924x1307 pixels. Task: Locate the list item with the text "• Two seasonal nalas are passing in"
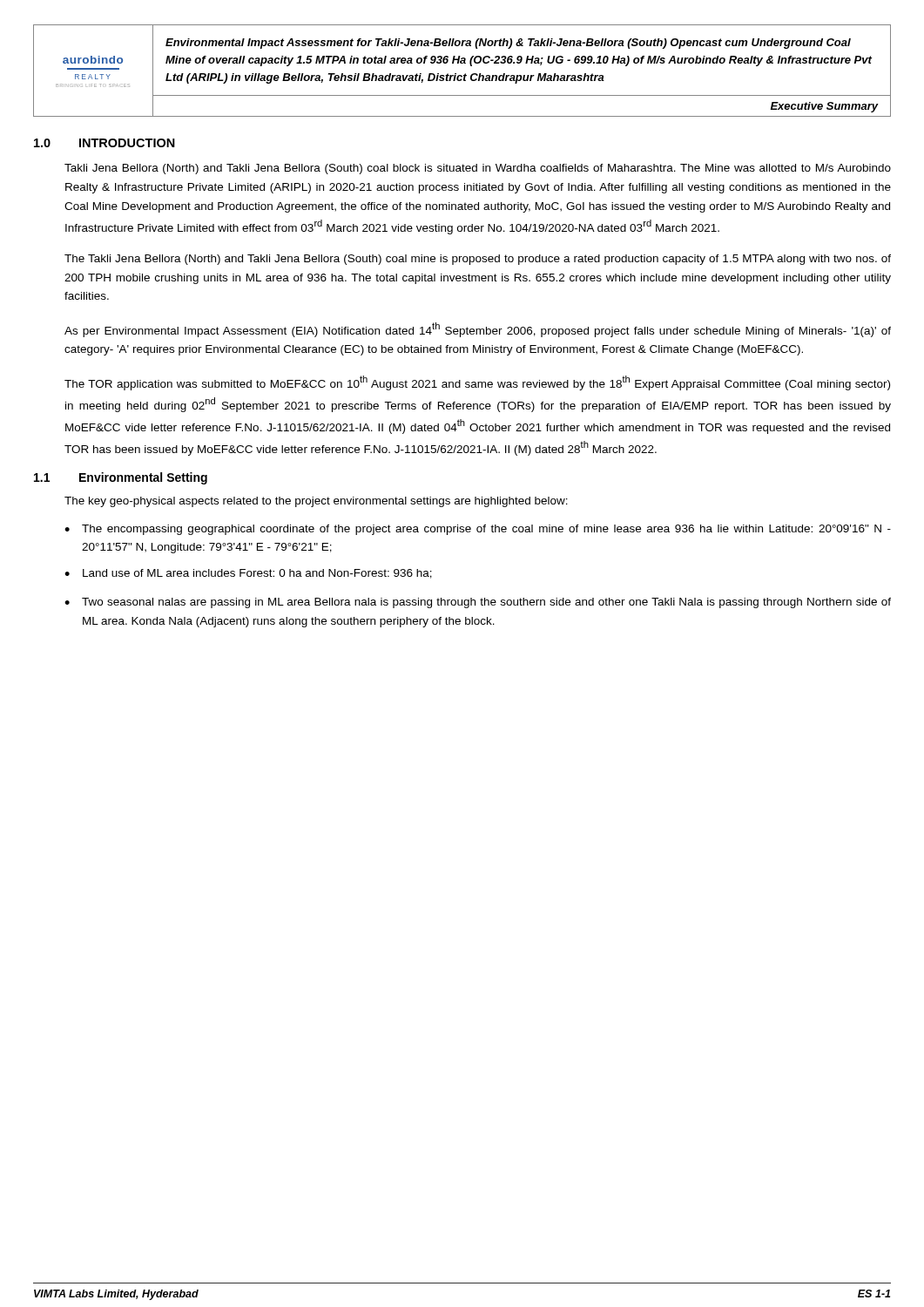click(478, 611)
